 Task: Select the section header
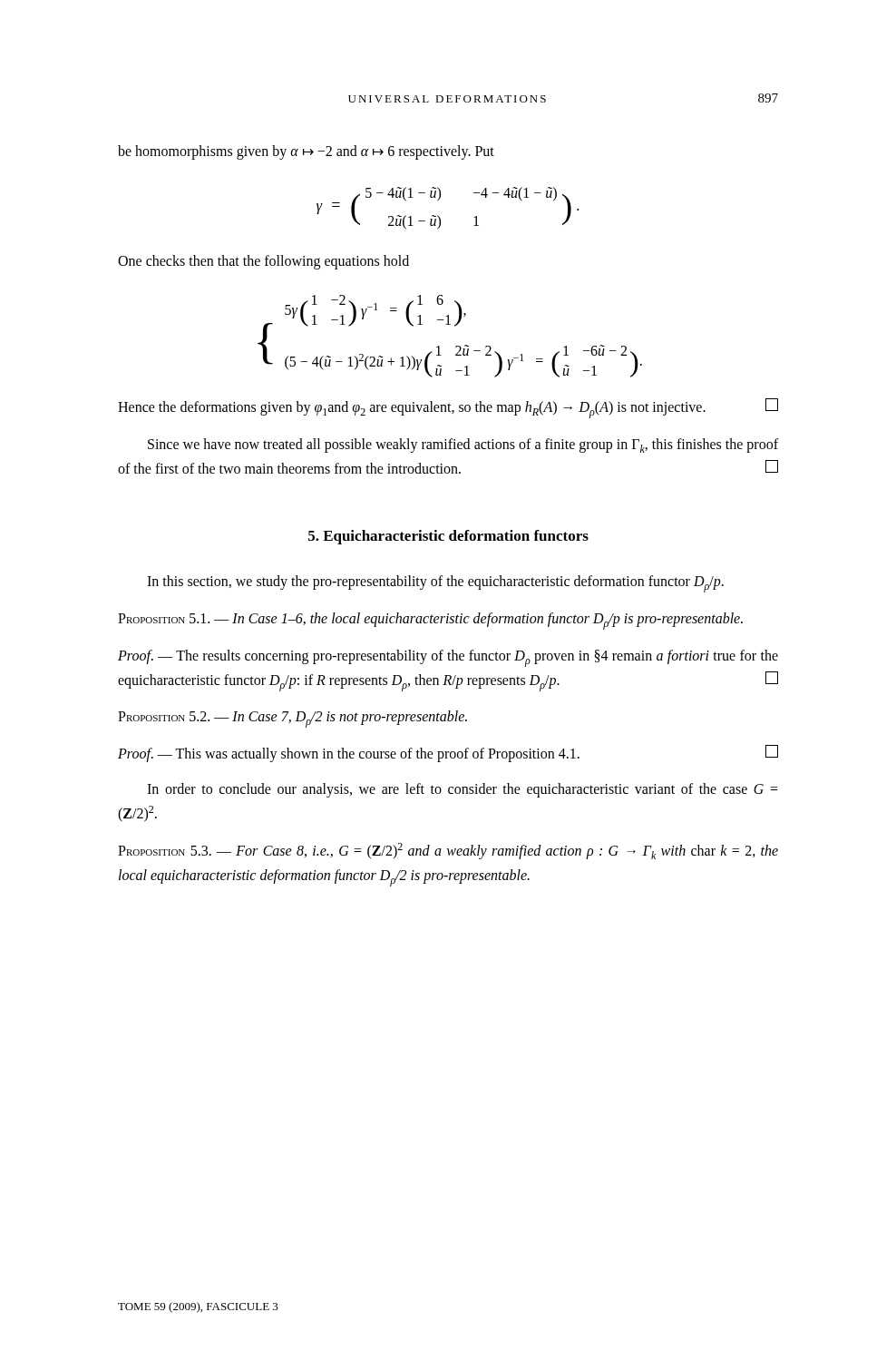point(448,536)
